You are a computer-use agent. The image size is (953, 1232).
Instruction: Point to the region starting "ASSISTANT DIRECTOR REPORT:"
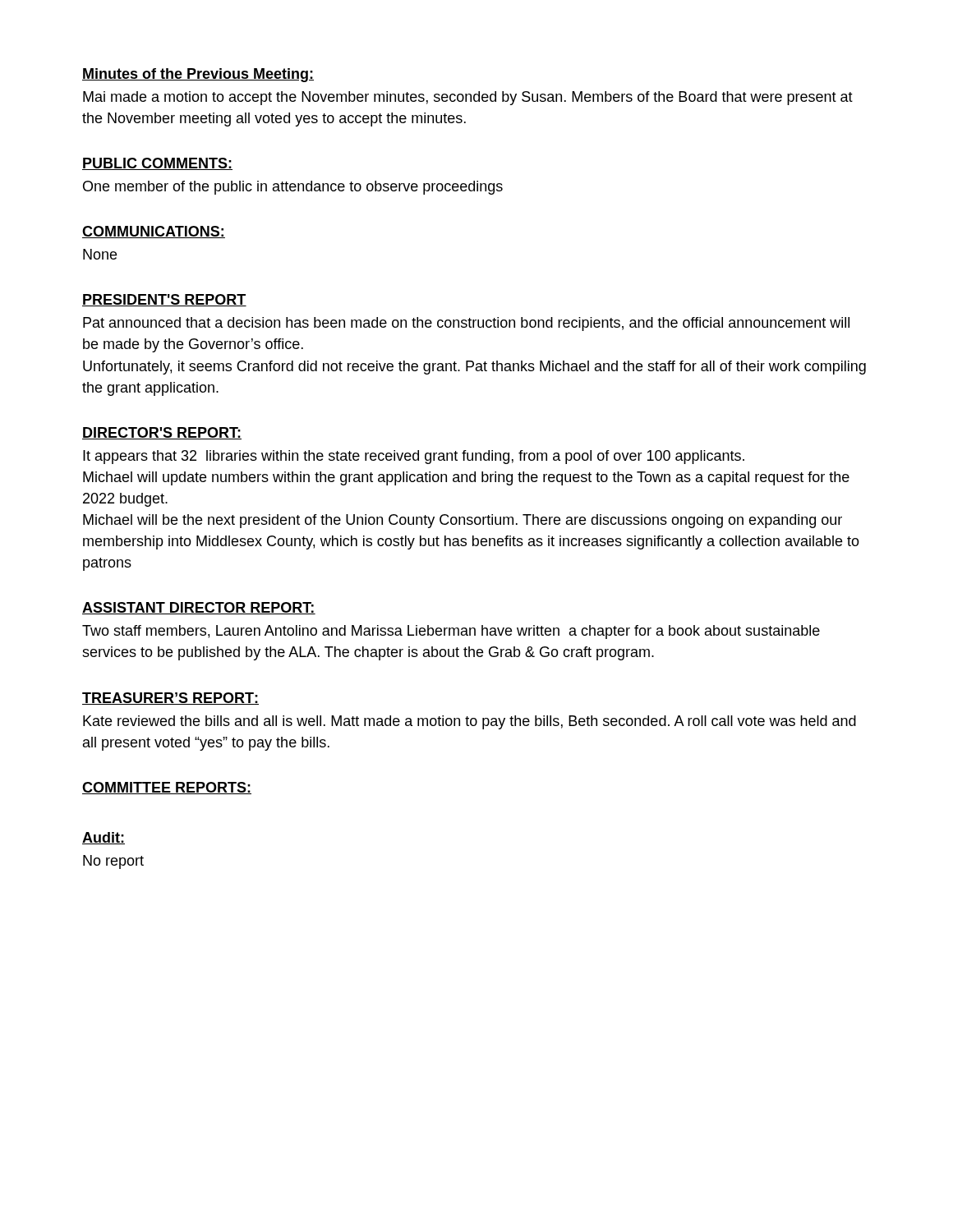point(199,608)
